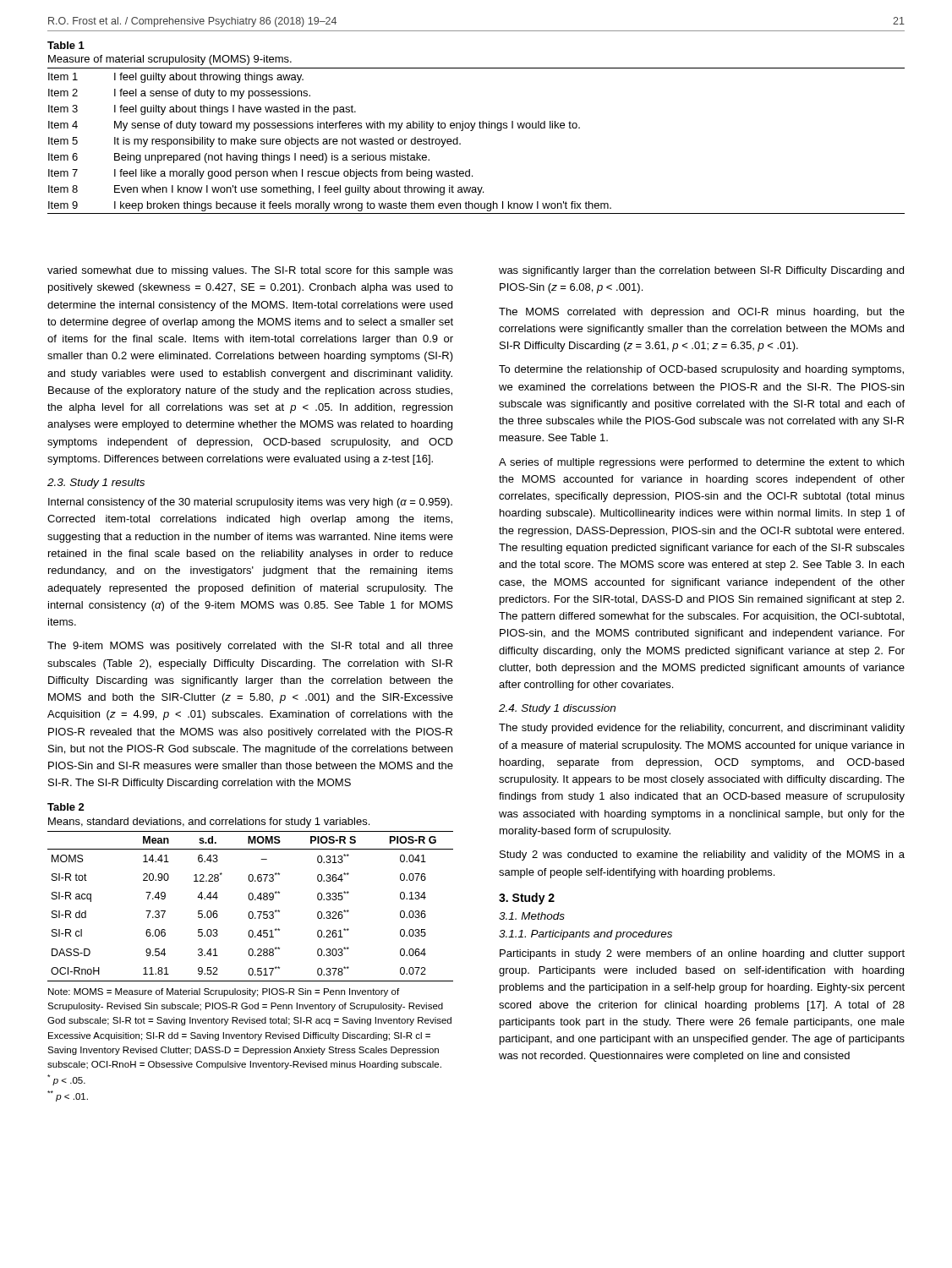The image size is (952, 1268).
Task: Click where it says "3.1. Methods"
Action: click(532, 916)
